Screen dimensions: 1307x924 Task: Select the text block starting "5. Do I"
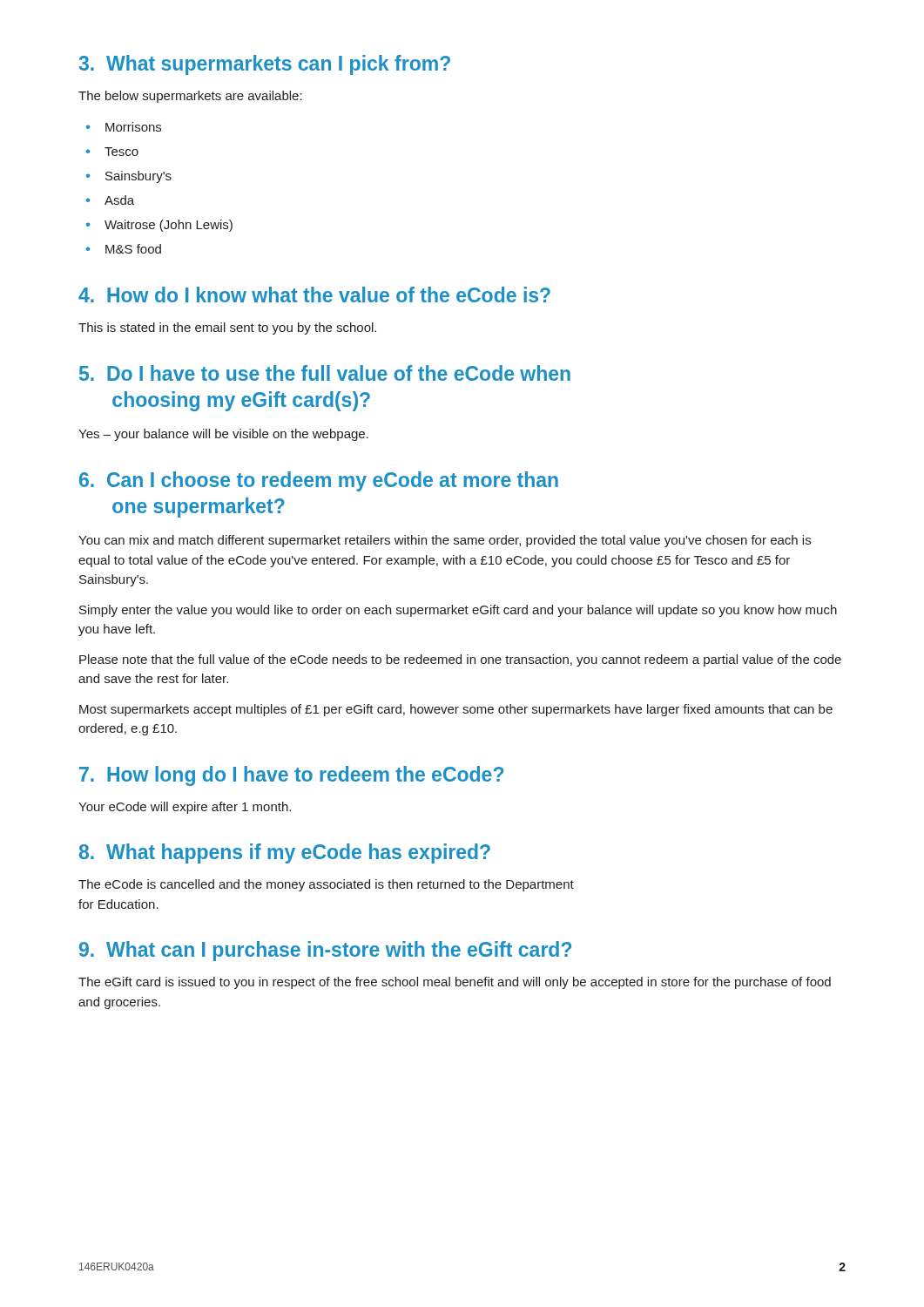(325, 387)
